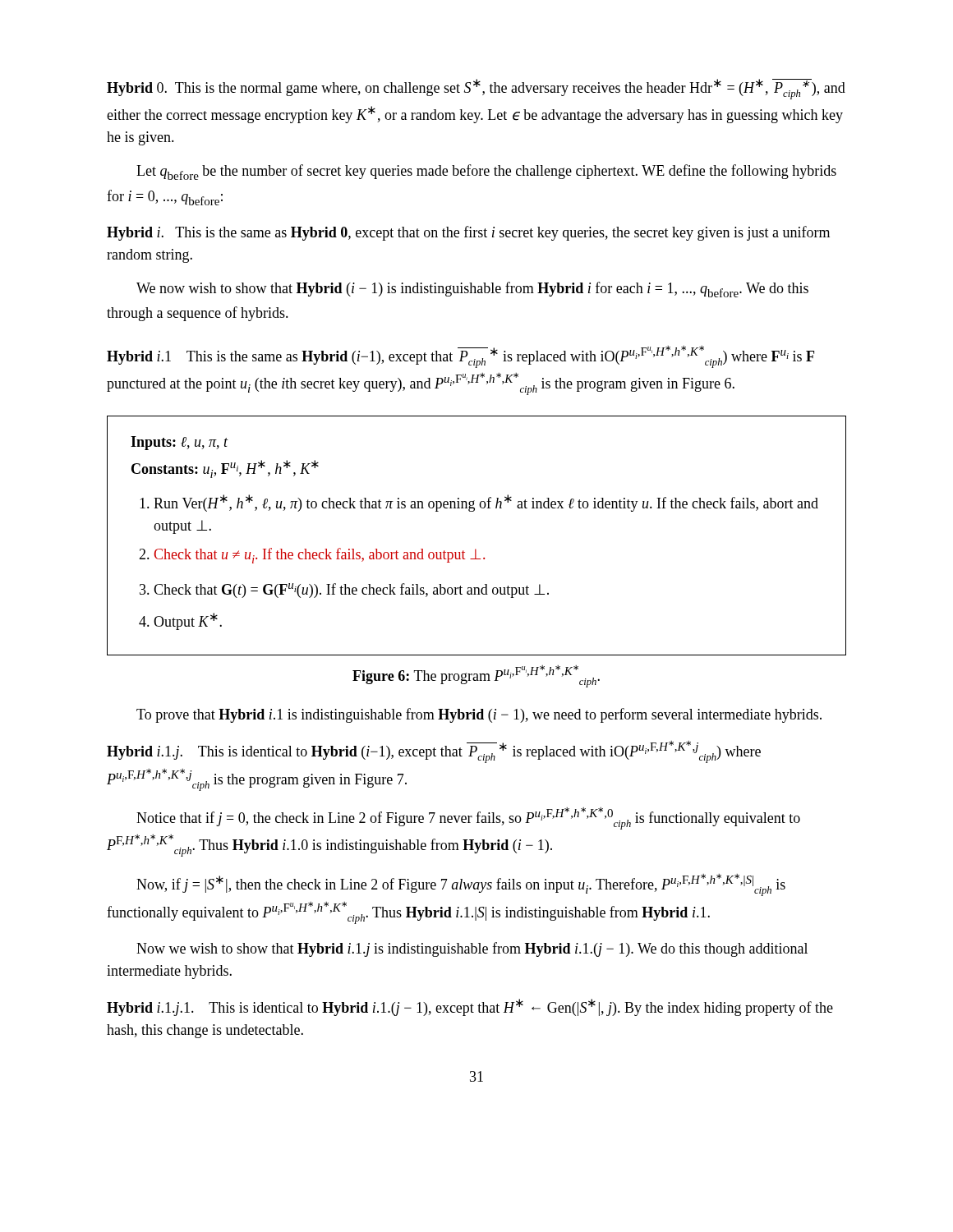
Task: Select the passage starting "Notice that if j"
Action: tap(454, 831)
